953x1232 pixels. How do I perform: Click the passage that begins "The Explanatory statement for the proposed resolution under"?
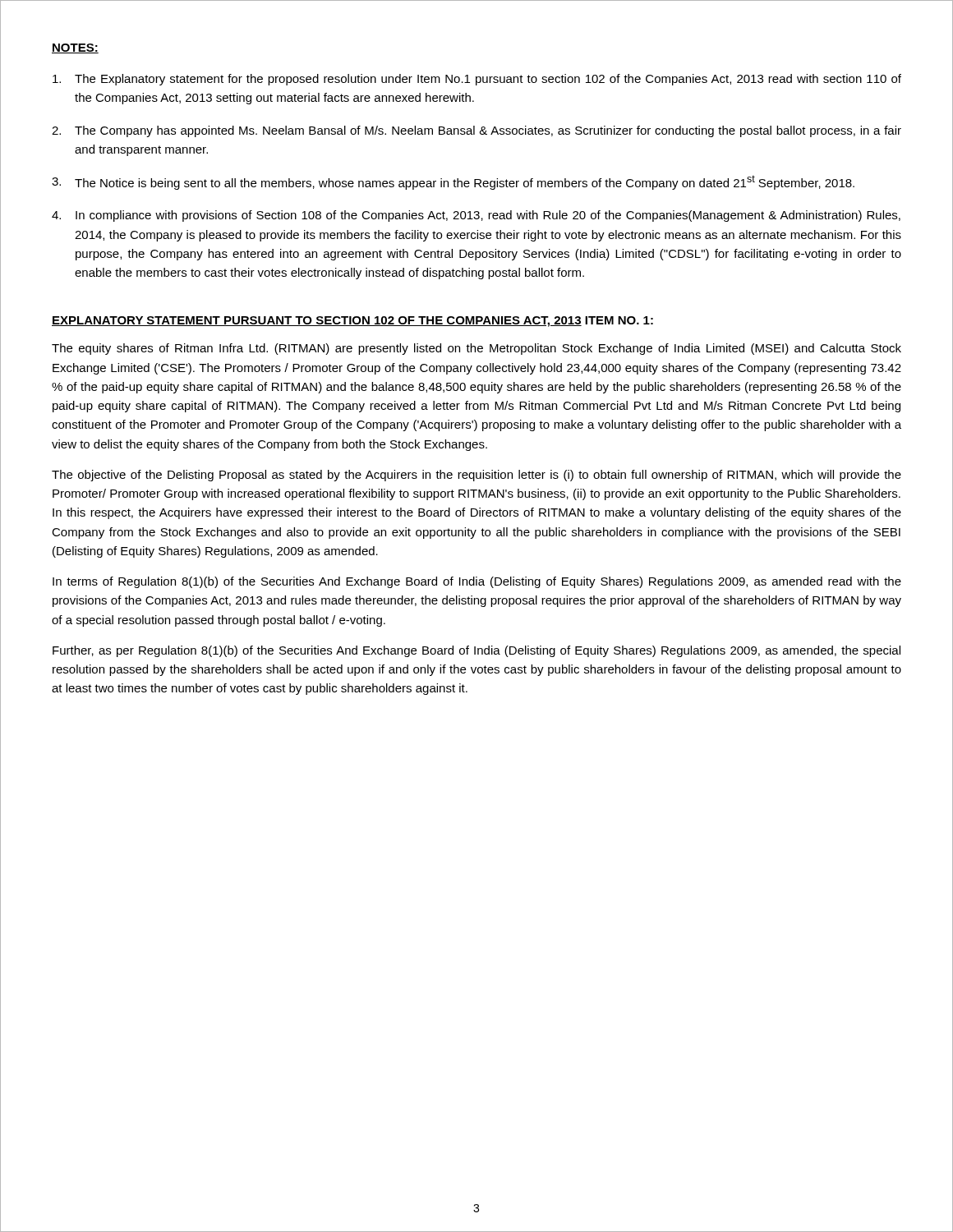tap(476, 88)
